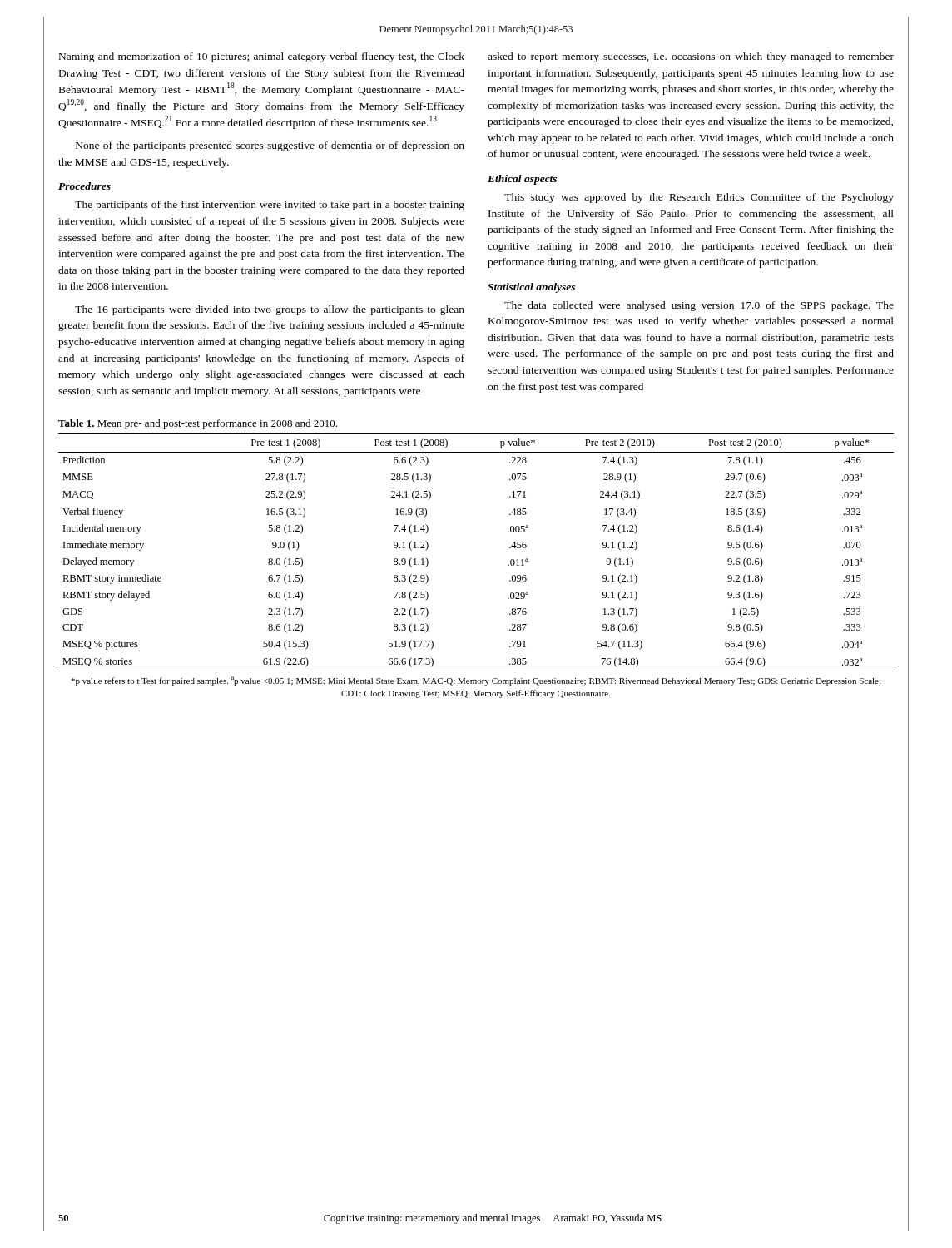The height and width of the screenshot is (1248, 952).
Task: Find the text block containing "None of the participants"
Action: pos(261,154)
